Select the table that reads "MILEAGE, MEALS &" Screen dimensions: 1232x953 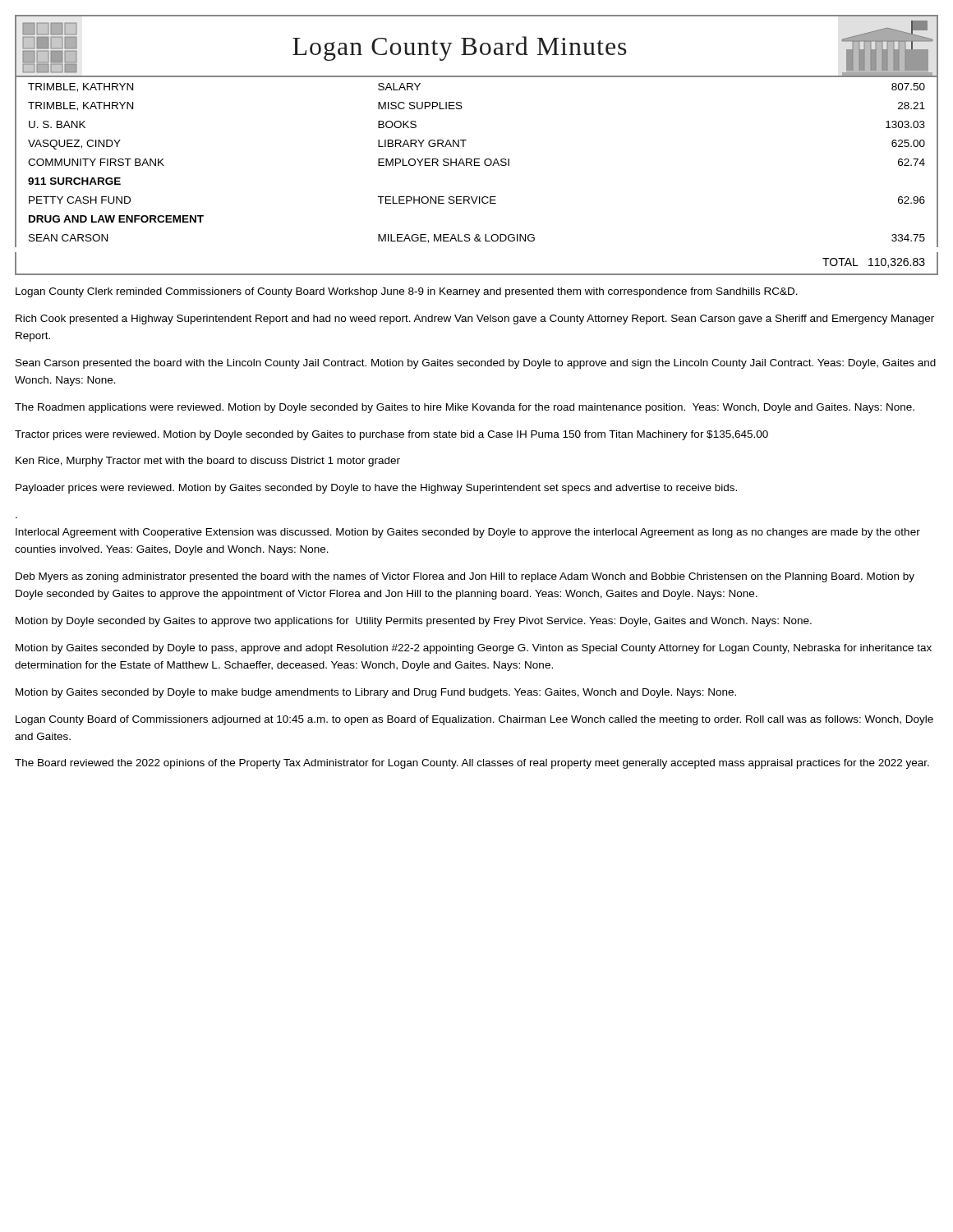[476, 162]
